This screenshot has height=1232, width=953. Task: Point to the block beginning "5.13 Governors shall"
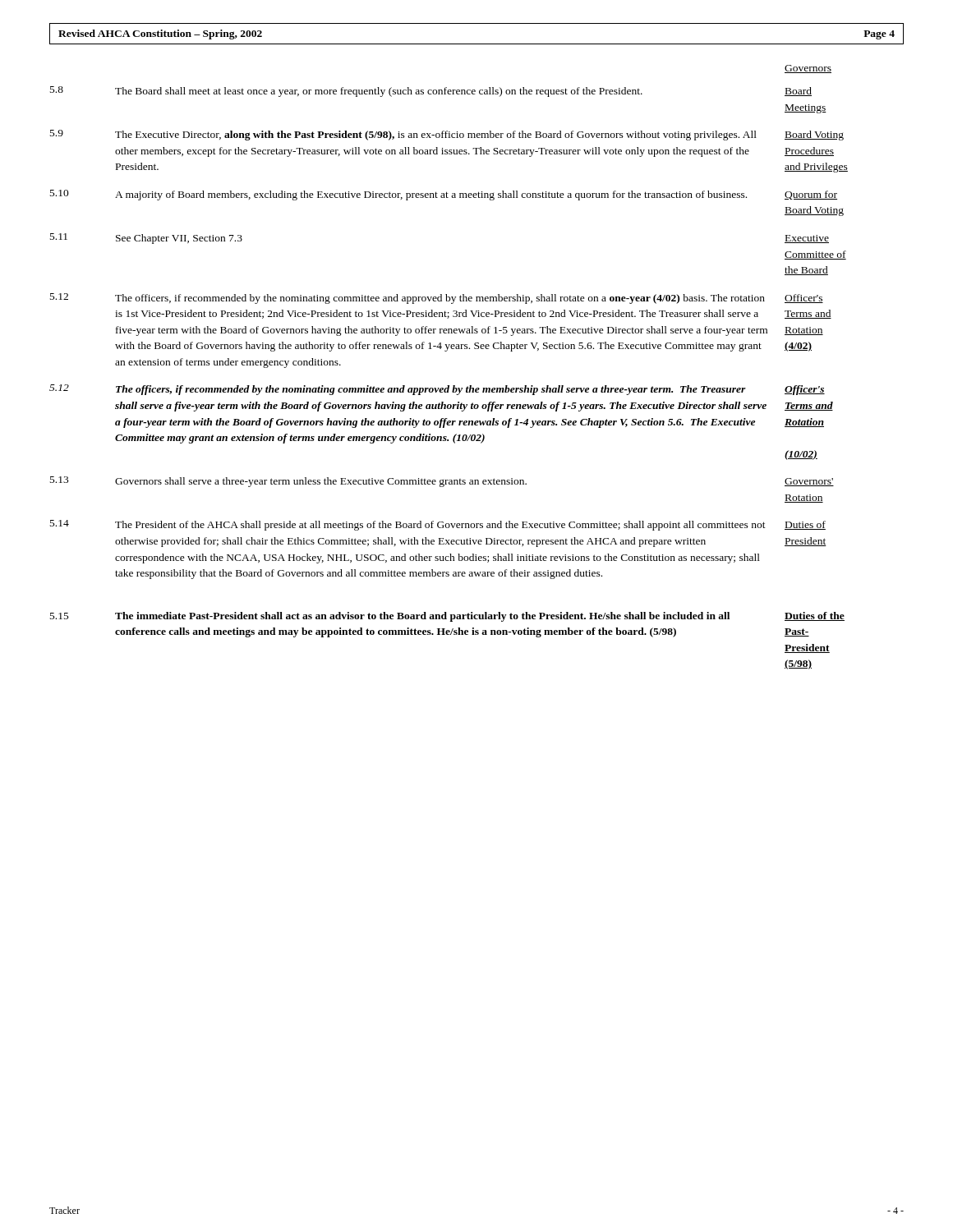point(476,489)
